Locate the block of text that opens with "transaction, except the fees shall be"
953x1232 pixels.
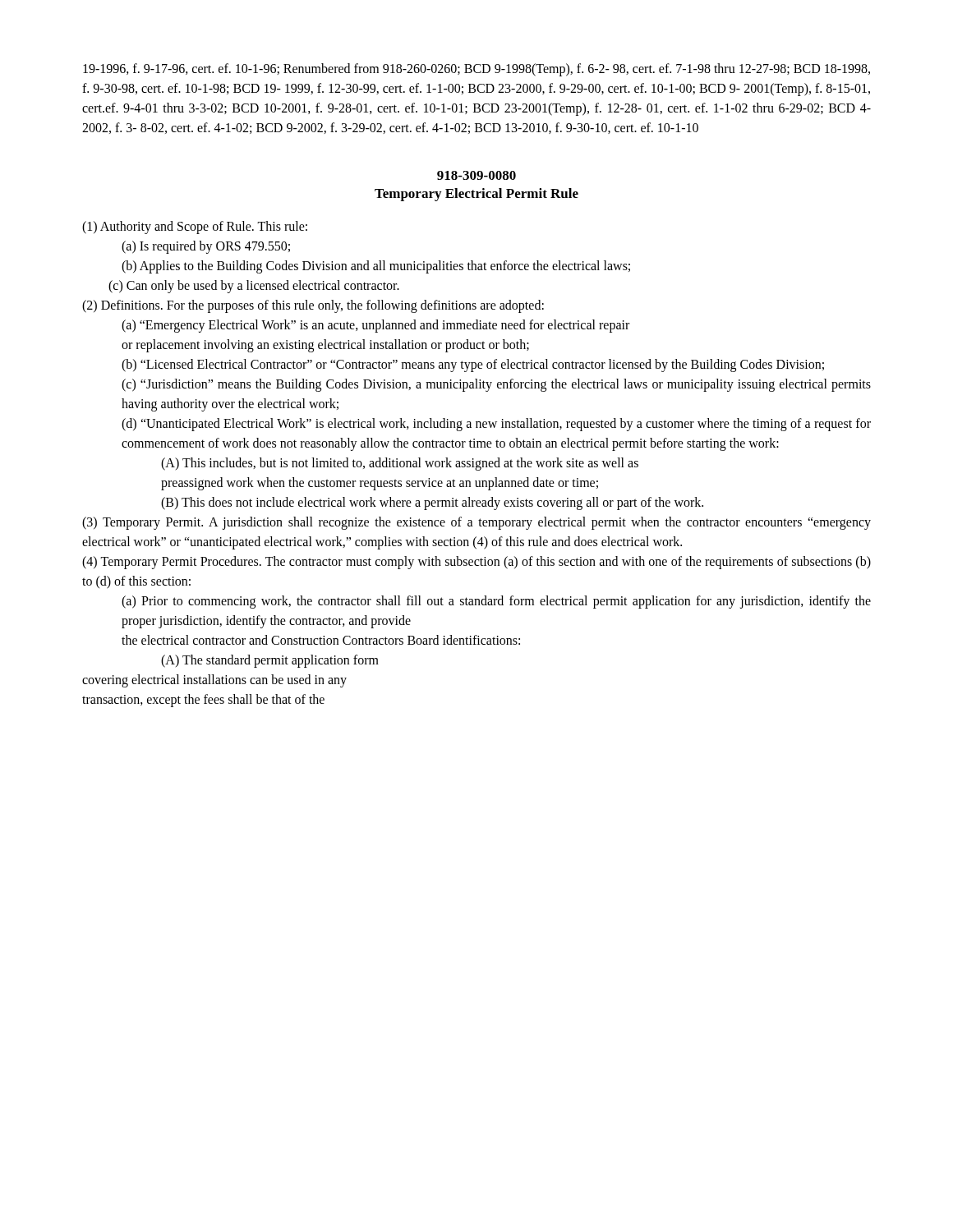pyautogui.click(x=204, y=699)
